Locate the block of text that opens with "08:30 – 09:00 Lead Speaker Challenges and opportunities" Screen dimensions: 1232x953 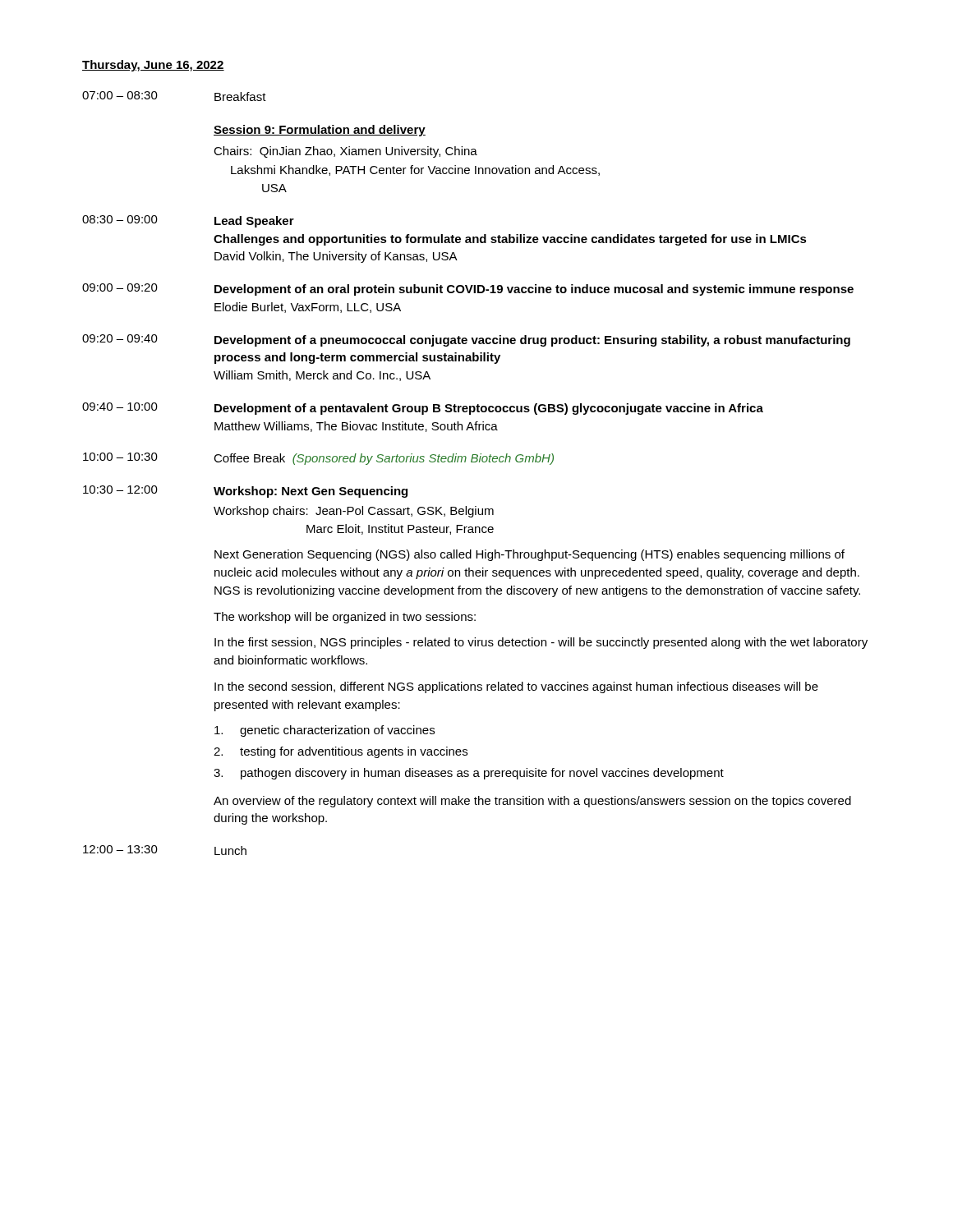(476, 238)
